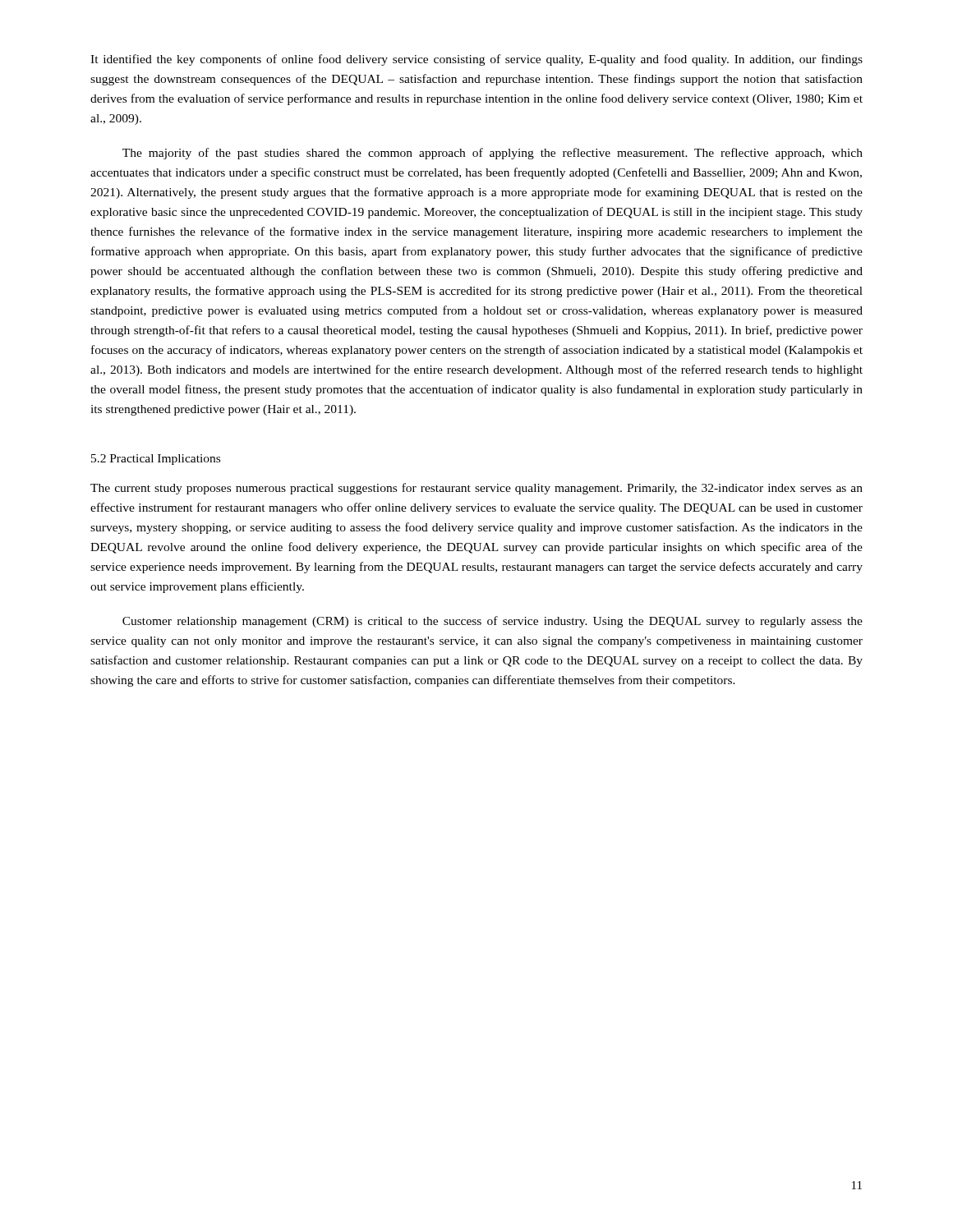This screenshot has height=1232, width=953.
Task: Find the passage starting "The majority of the"
Action: tap(476, 281)
